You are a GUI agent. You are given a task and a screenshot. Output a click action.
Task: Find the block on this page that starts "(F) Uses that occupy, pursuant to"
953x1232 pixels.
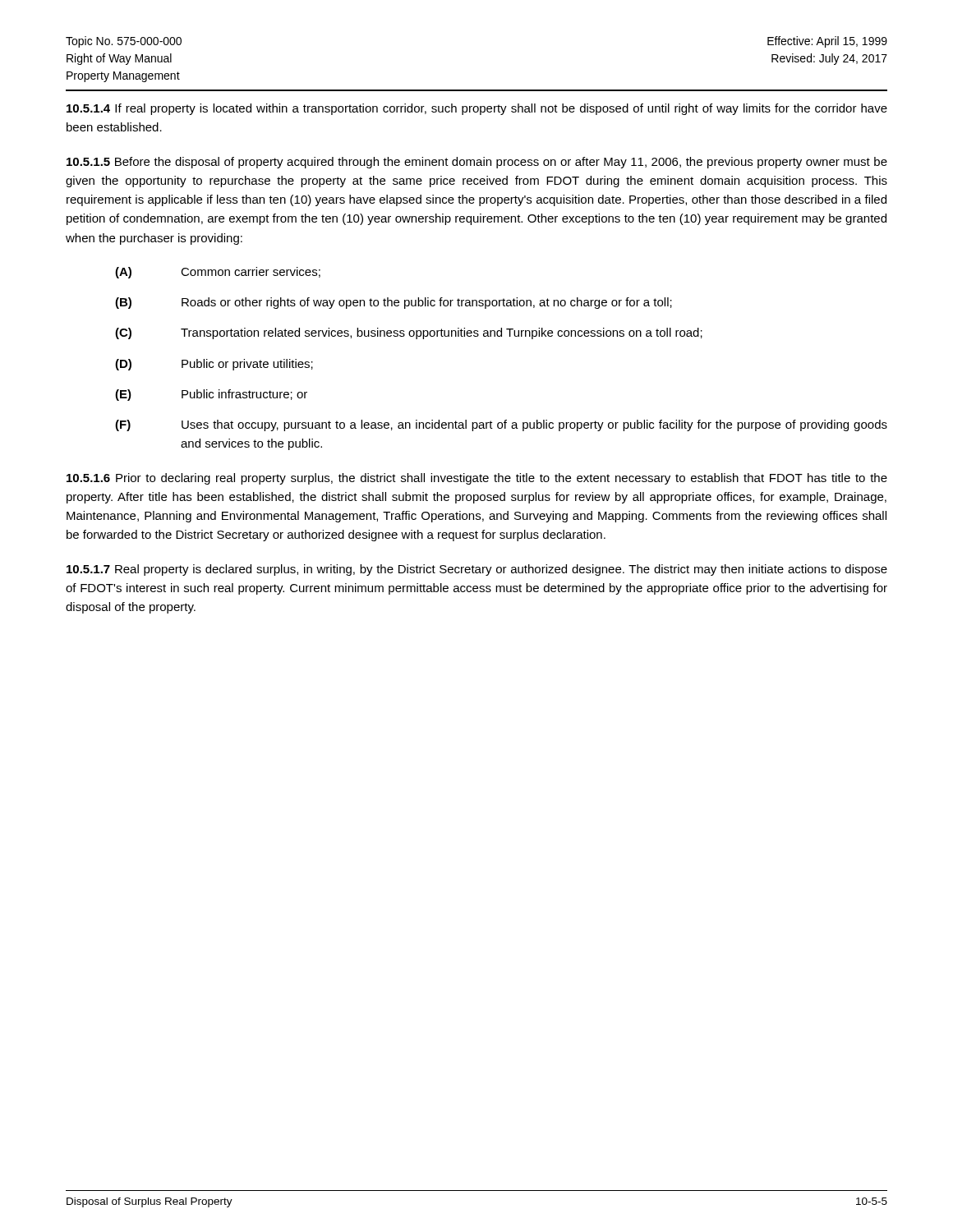coord(476,434)
